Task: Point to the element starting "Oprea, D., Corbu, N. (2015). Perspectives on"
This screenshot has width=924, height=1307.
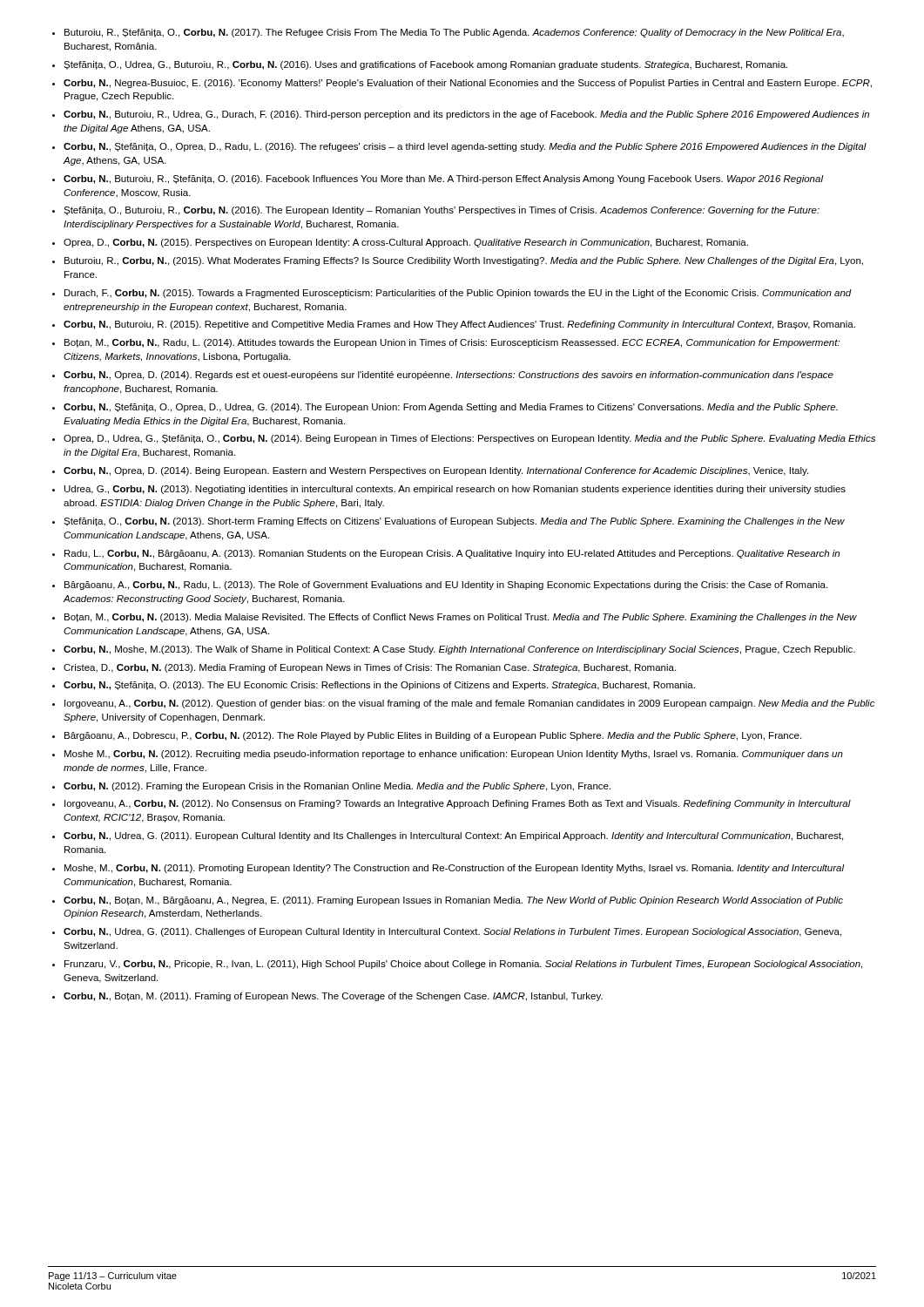Action: click(406, 242)
